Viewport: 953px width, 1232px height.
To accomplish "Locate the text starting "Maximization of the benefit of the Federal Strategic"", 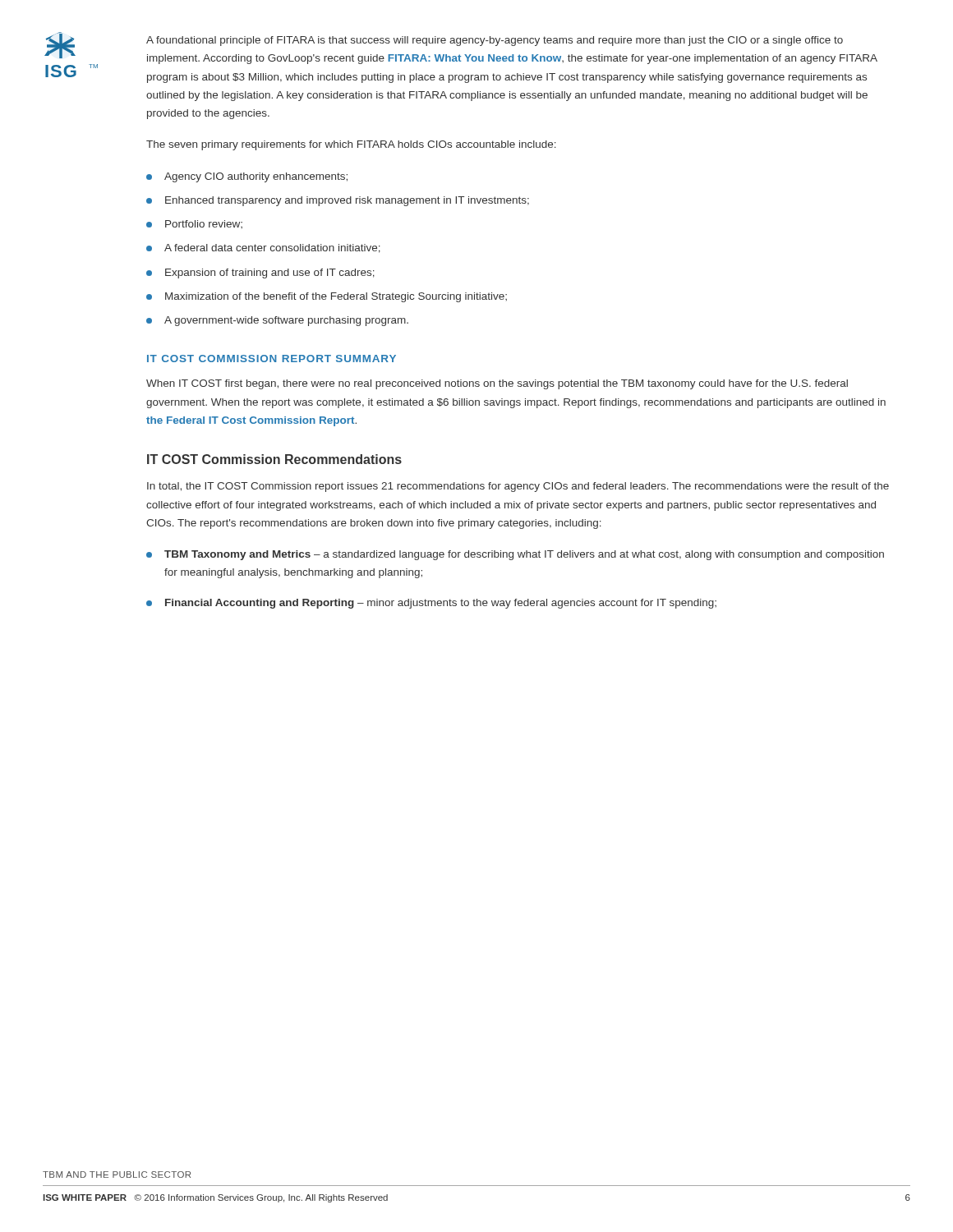I will coord(336,296).
